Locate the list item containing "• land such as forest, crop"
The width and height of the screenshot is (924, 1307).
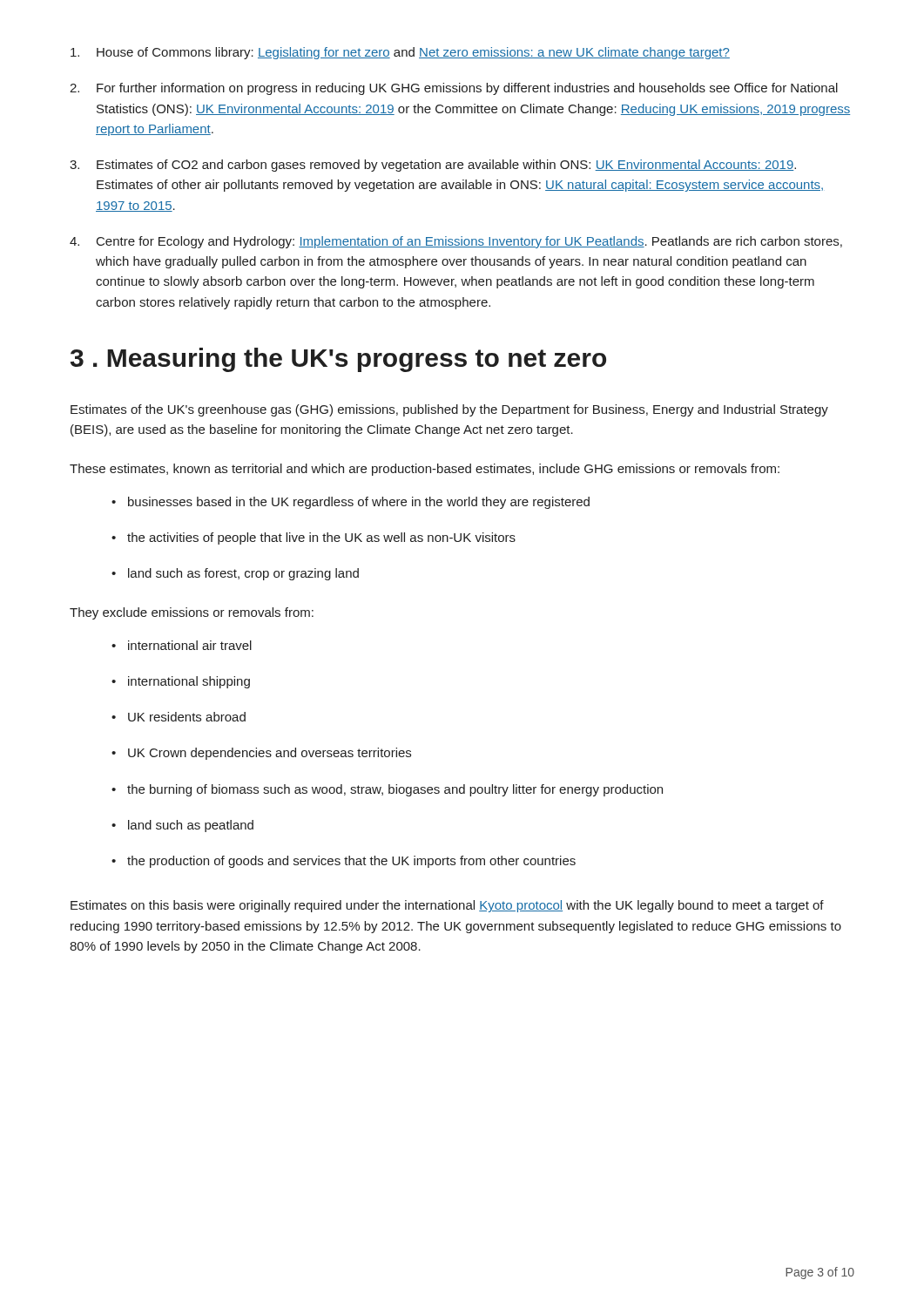coord(235,573)
